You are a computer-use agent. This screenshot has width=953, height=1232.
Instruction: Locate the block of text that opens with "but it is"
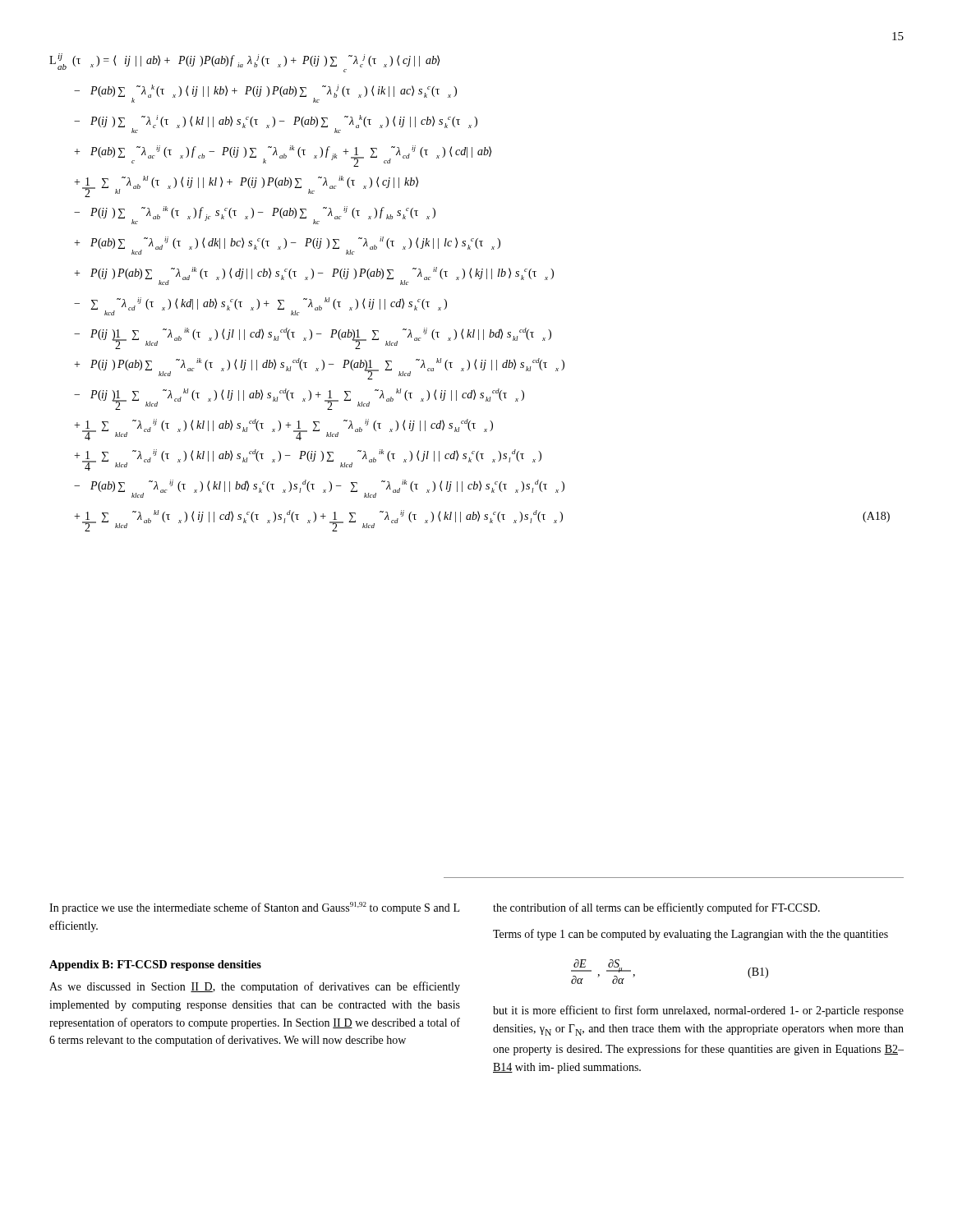click(x=698, y=1039)
